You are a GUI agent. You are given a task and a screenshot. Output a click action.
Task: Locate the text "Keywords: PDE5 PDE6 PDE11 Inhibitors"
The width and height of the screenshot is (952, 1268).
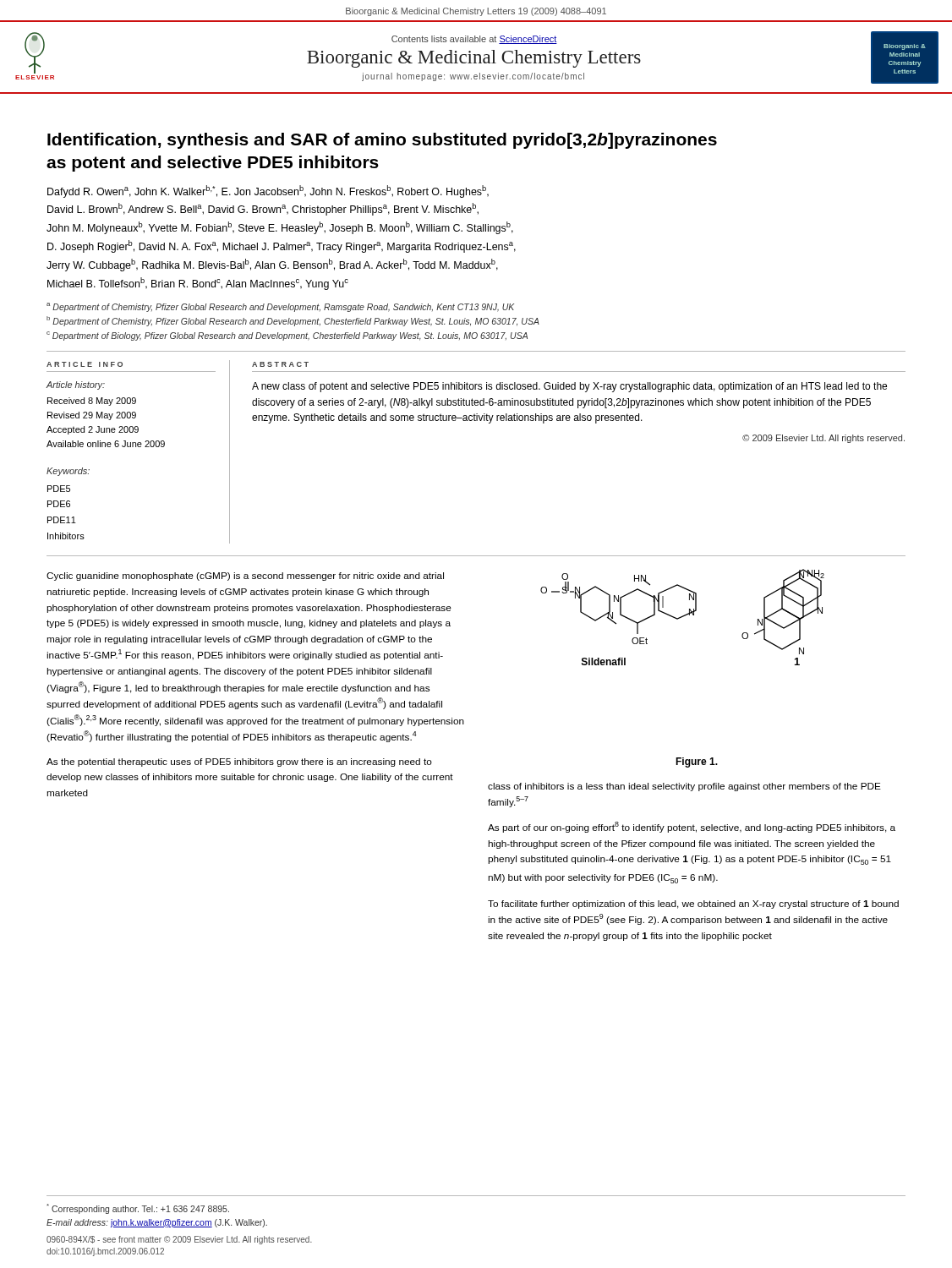[68, 472]
